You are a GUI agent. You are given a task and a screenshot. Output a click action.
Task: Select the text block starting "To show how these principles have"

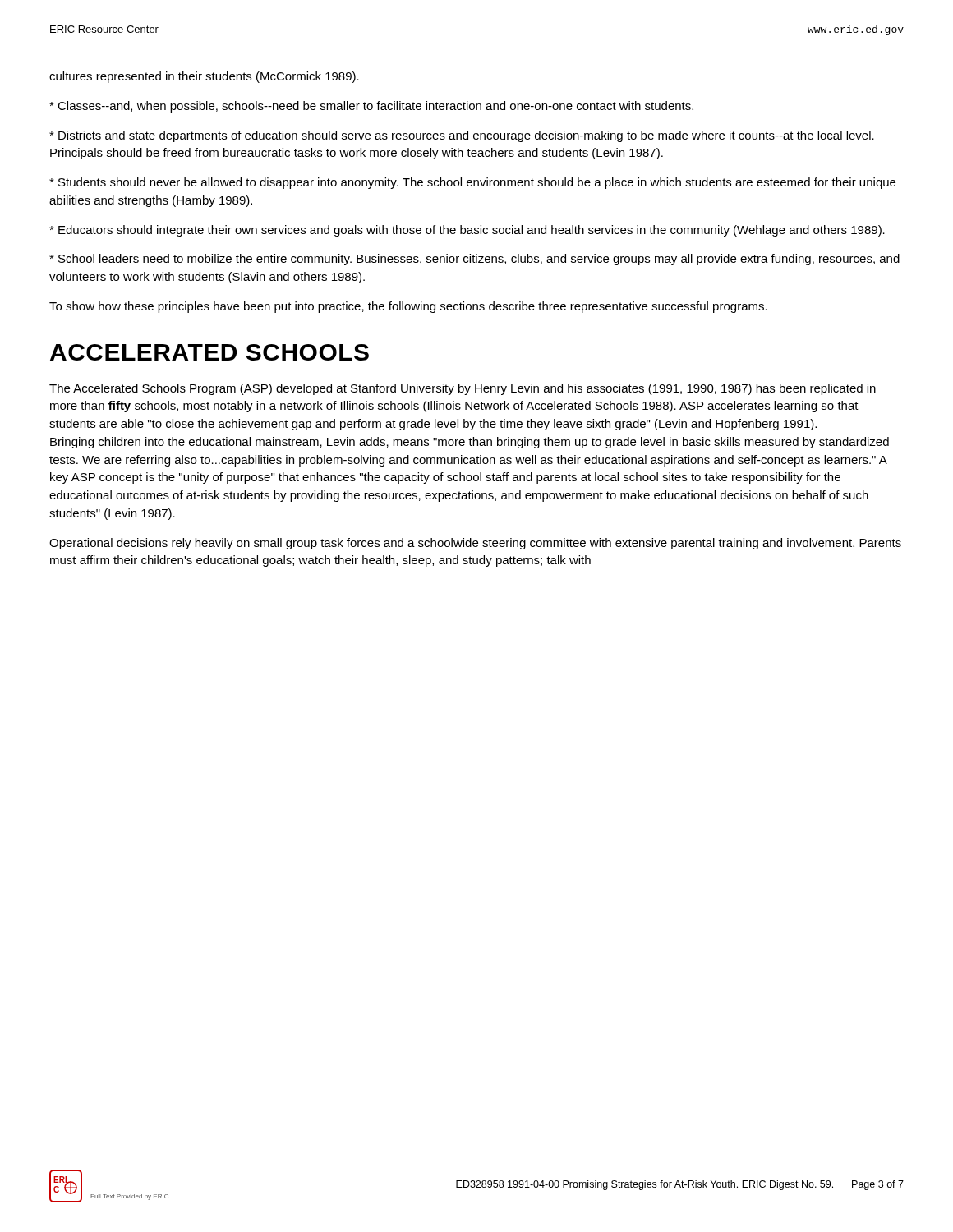(409, 306)
